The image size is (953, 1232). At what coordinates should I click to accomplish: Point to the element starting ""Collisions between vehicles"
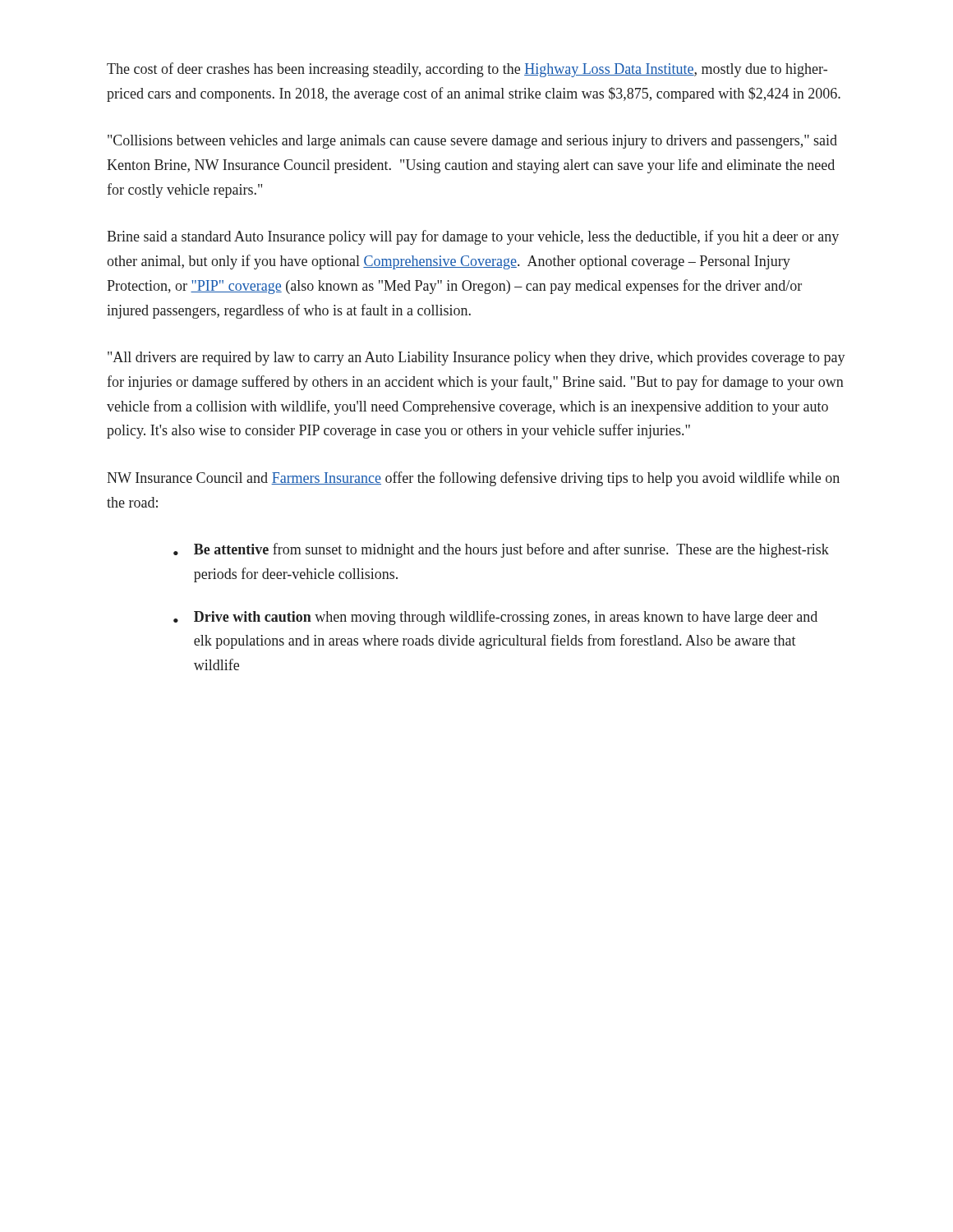pyautogui.click(x=472, y=165)
